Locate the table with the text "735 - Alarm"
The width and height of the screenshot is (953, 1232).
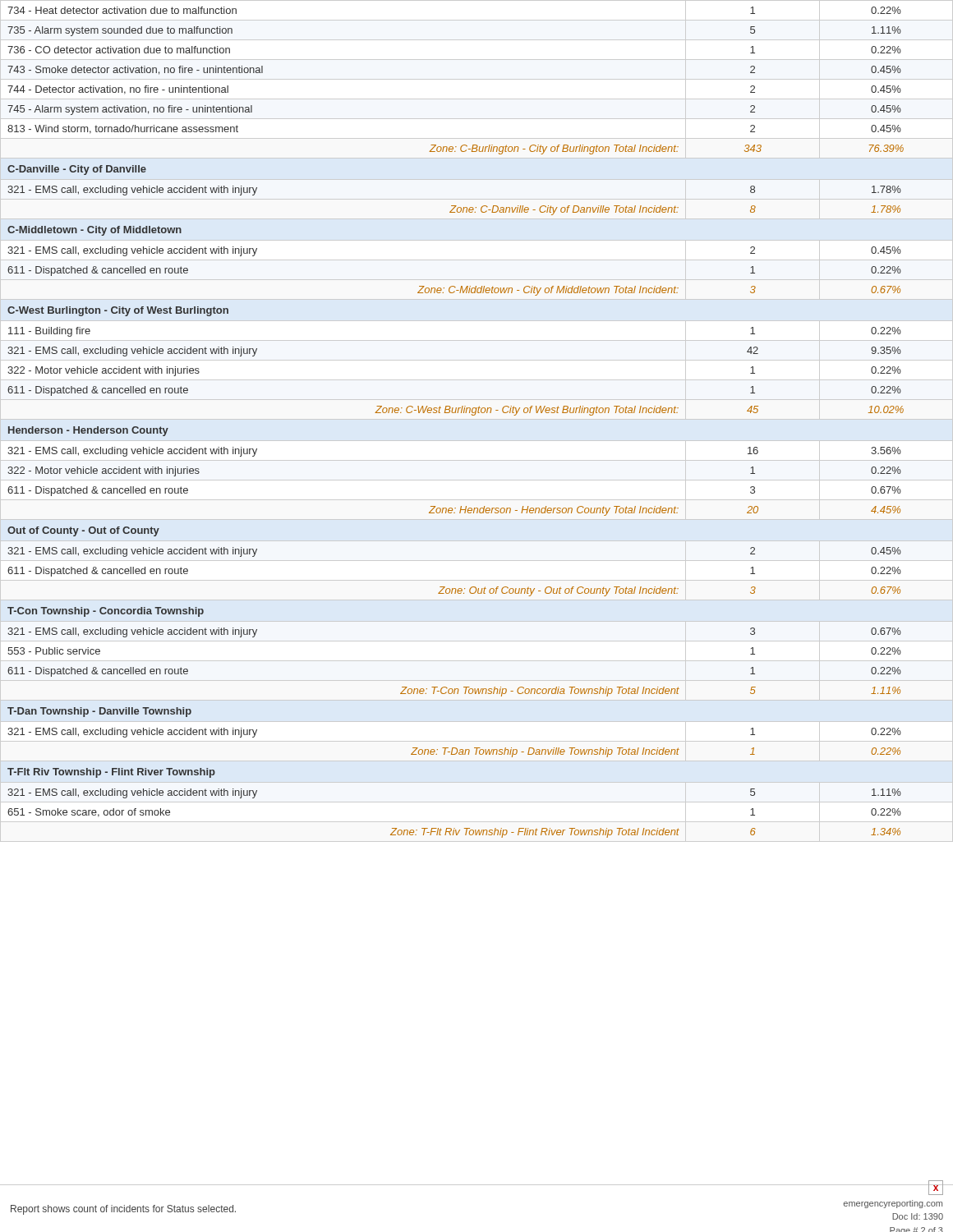[476, 421]
